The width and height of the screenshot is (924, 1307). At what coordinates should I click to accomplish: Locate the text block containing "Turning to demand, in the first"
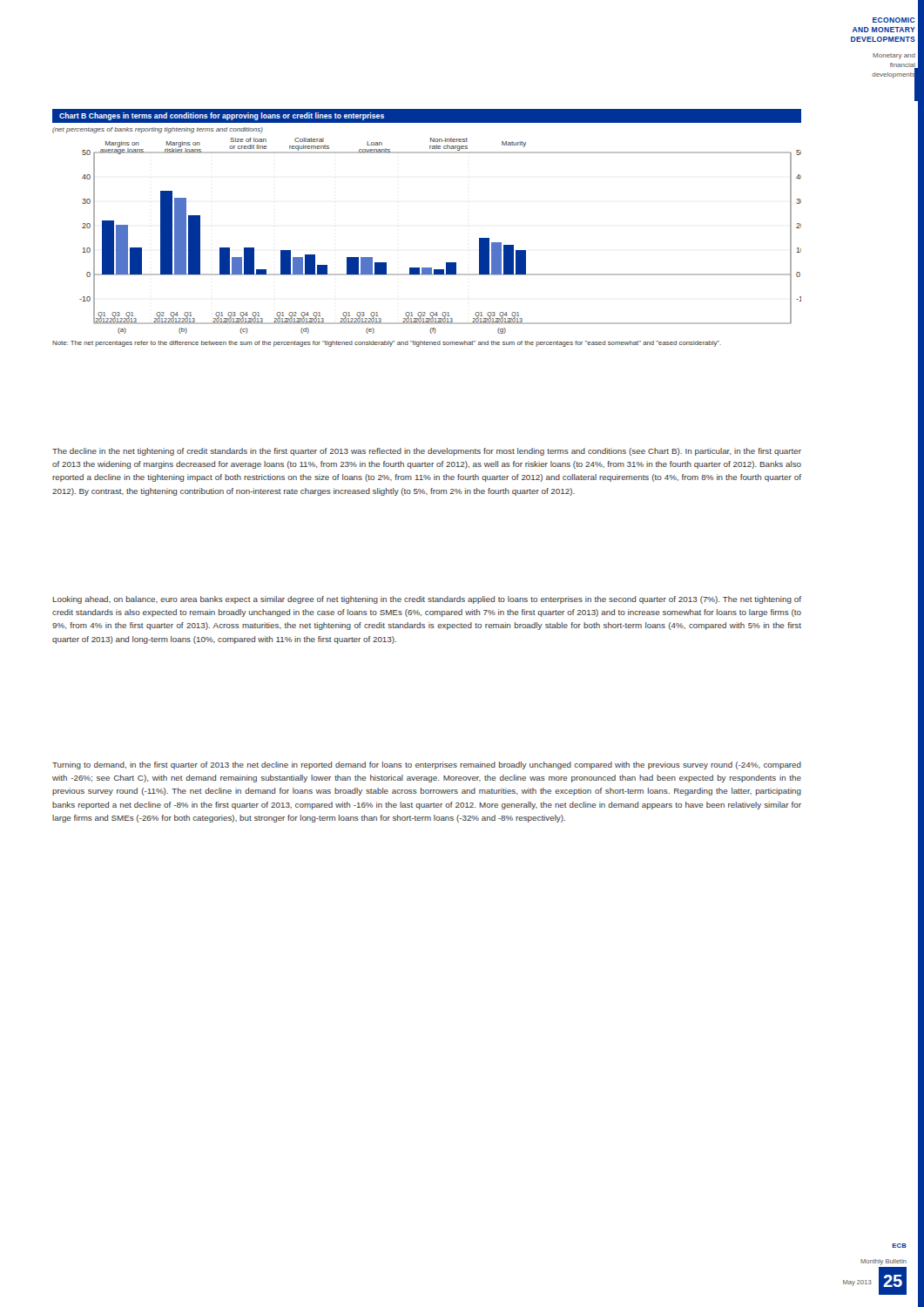[427, 791]
